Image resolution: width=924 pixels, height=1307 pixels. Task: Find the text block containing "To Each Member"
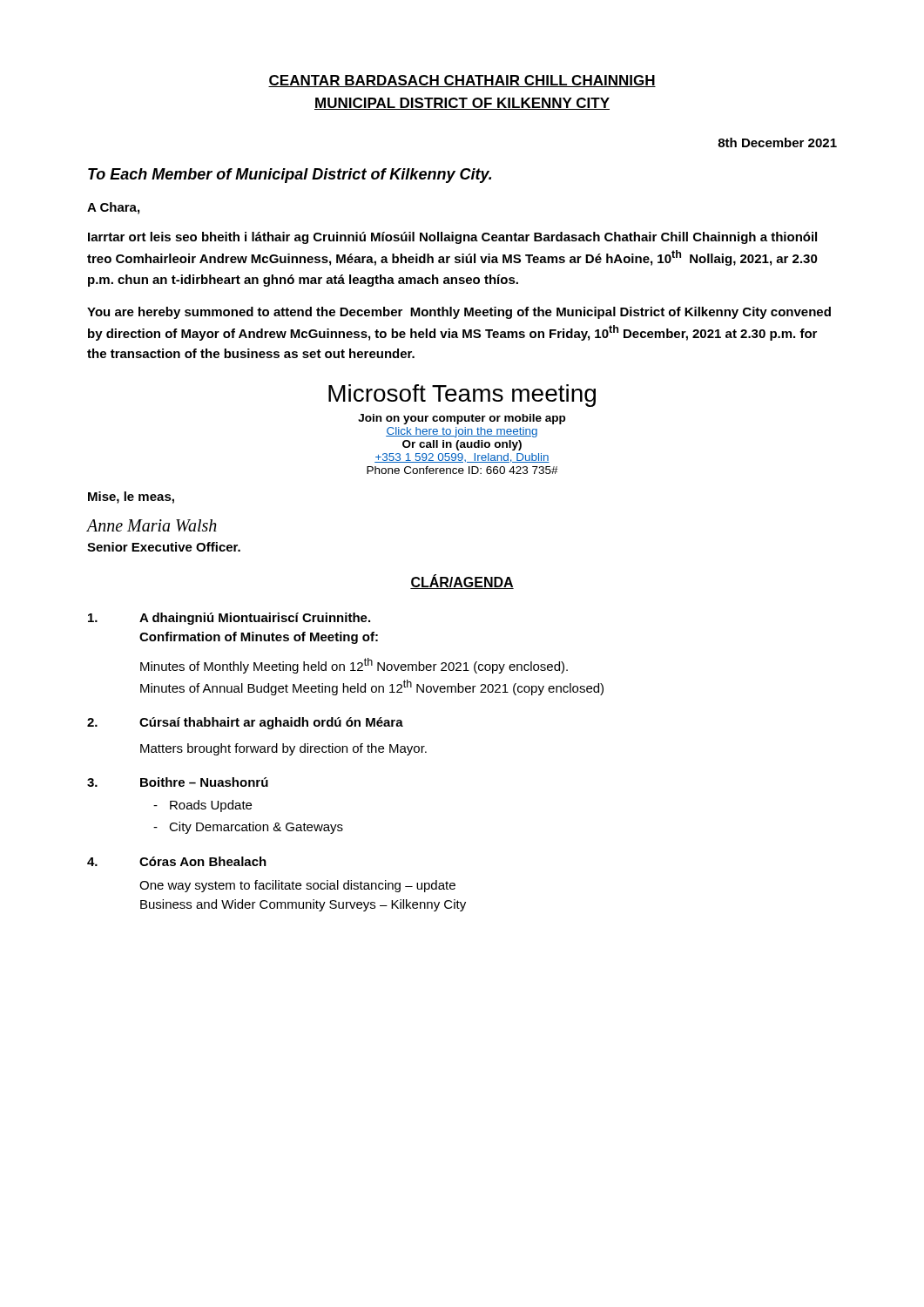pyautogui.click(x=290, y=174)
